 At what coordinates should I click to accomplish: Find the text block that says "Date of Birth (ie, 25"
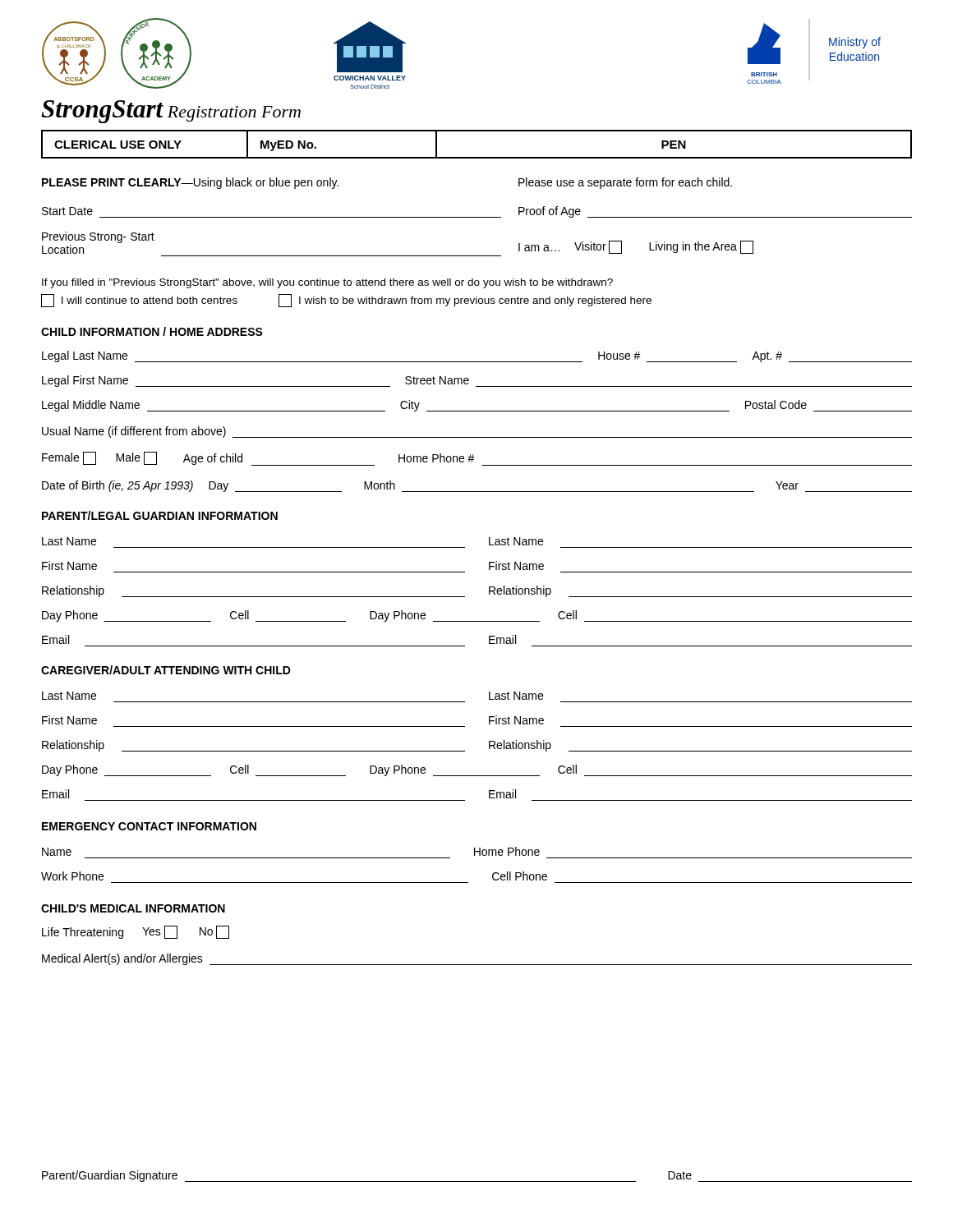click(476, 484)
